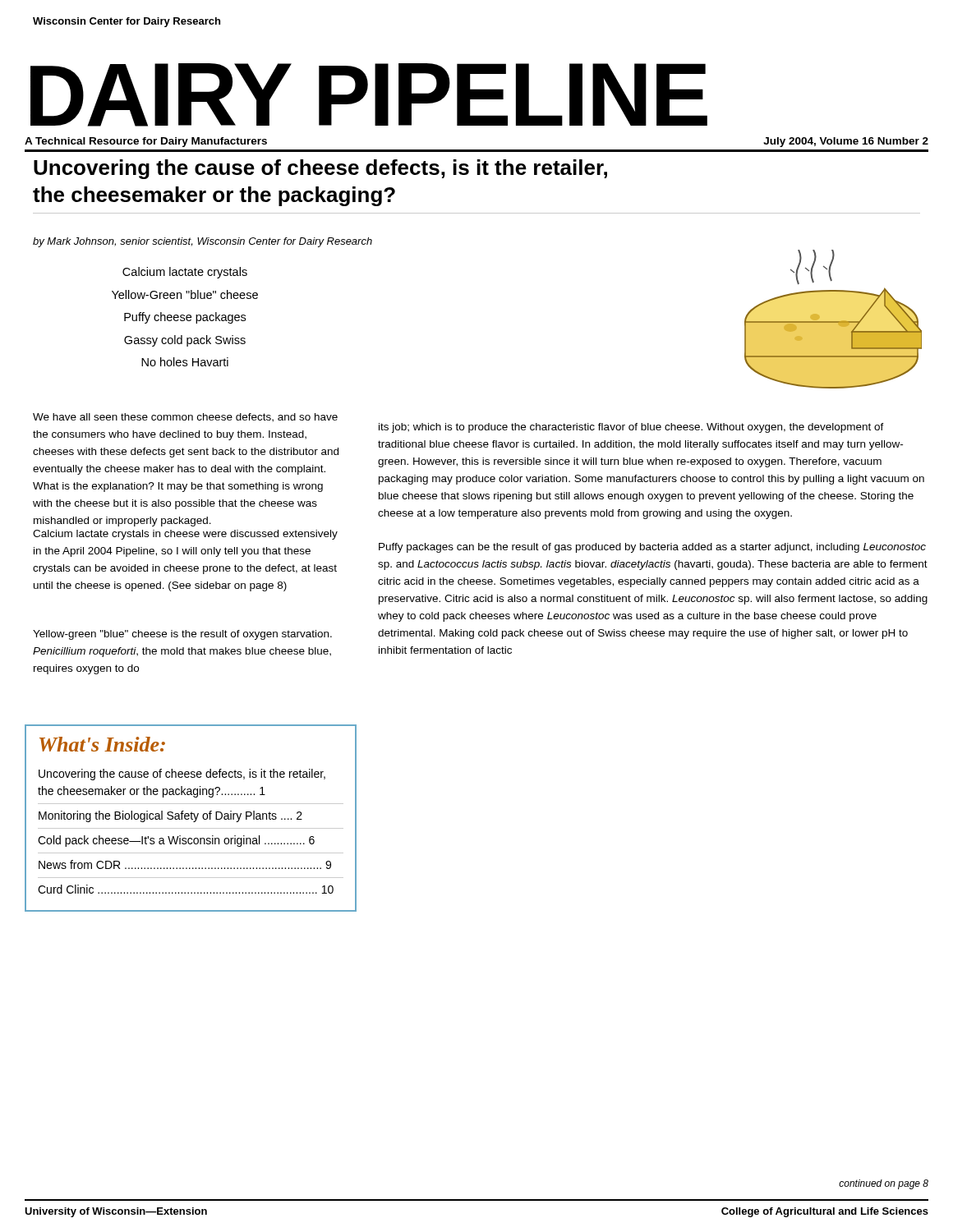Select the block starting "by Mark Johnson,"
The width and height of the screenshot is (953, 1232).
(x=203, y=241)
